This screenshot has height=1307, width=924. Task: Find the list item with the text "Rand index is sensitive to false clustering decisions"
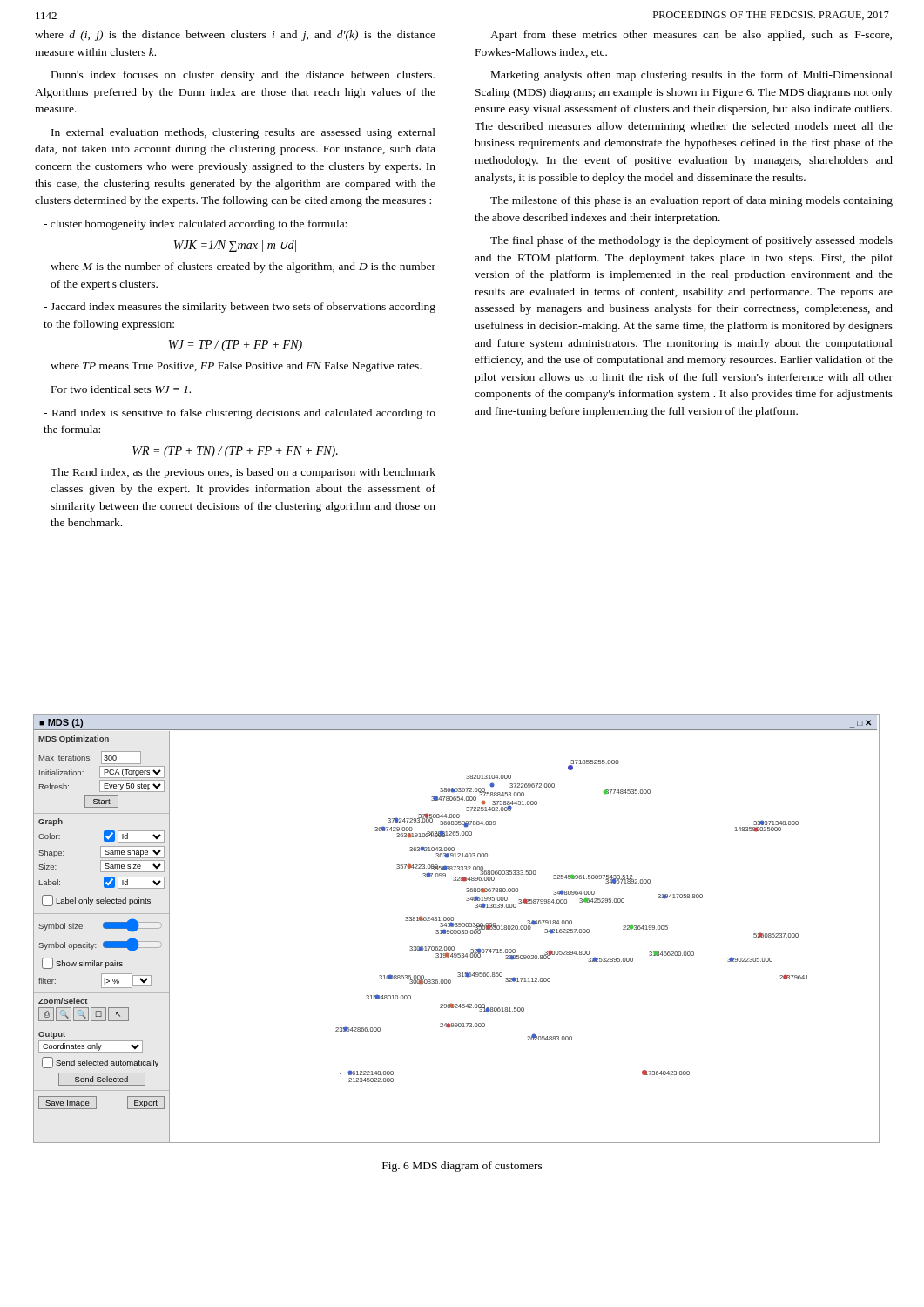[x=240, y=421]
